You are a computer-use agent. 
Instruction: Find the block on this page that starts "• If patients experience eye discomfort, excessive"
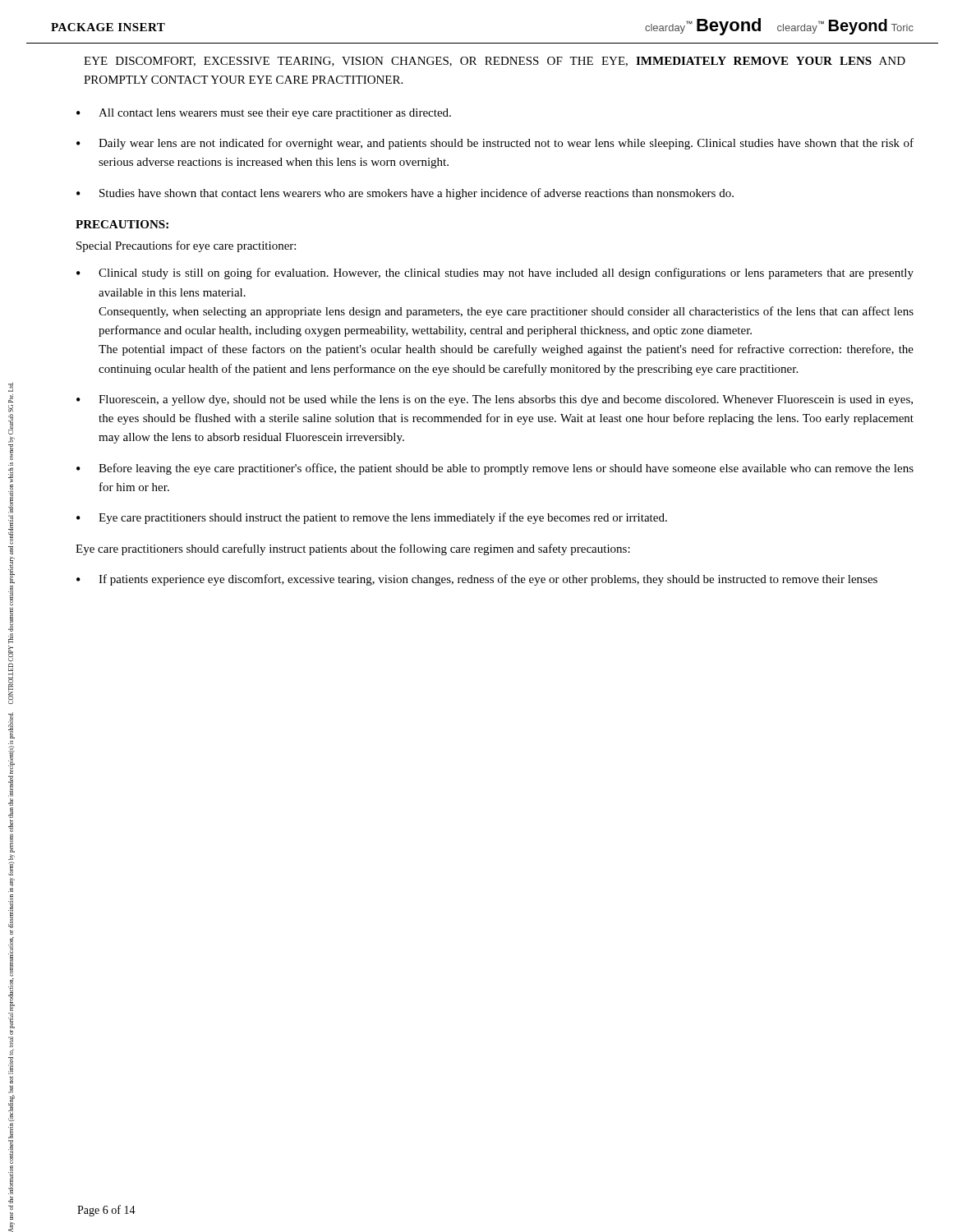495,580
